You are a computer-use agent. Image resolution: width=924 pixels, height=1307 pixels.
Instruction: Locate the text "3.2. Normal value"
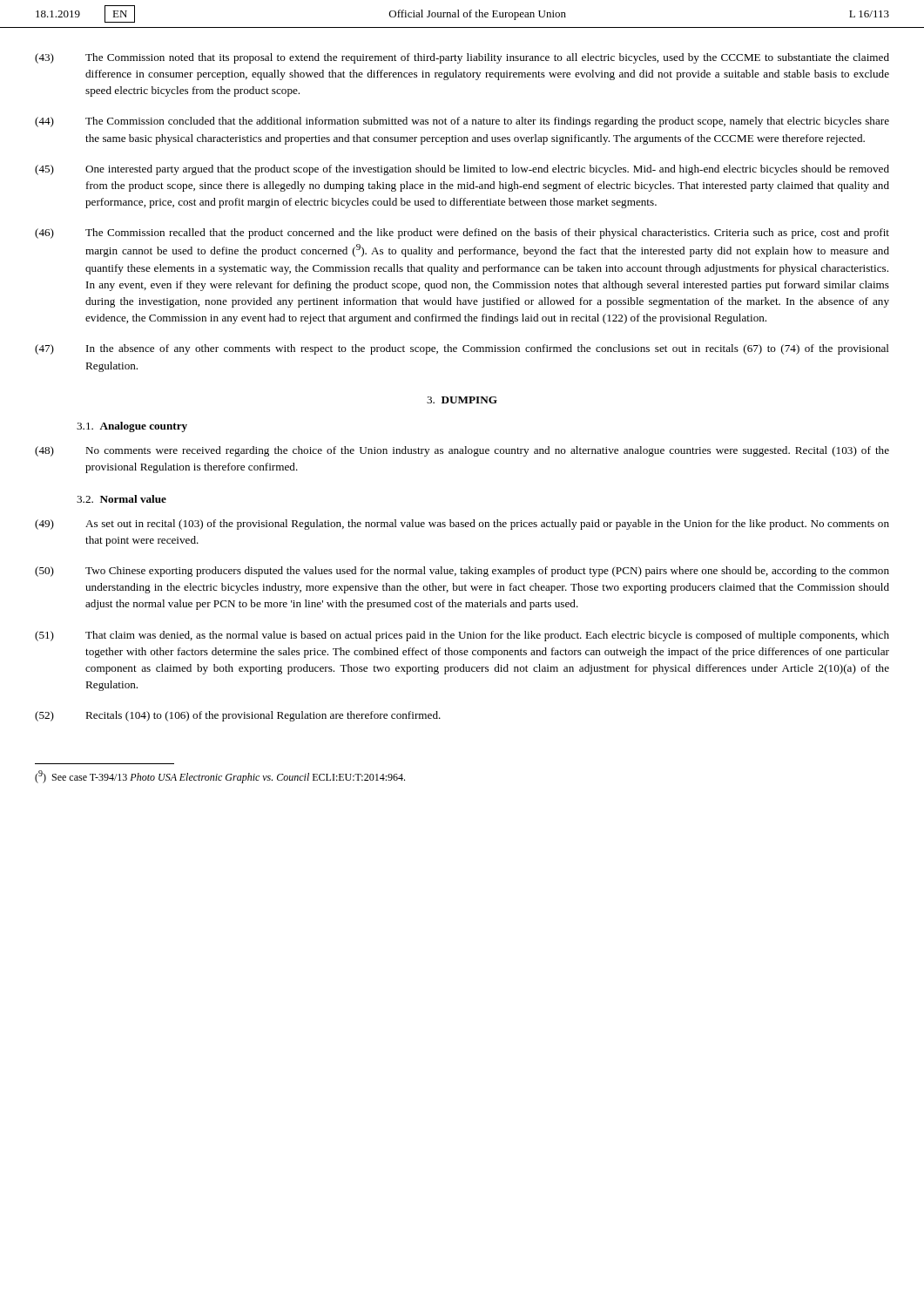[121, 499]
